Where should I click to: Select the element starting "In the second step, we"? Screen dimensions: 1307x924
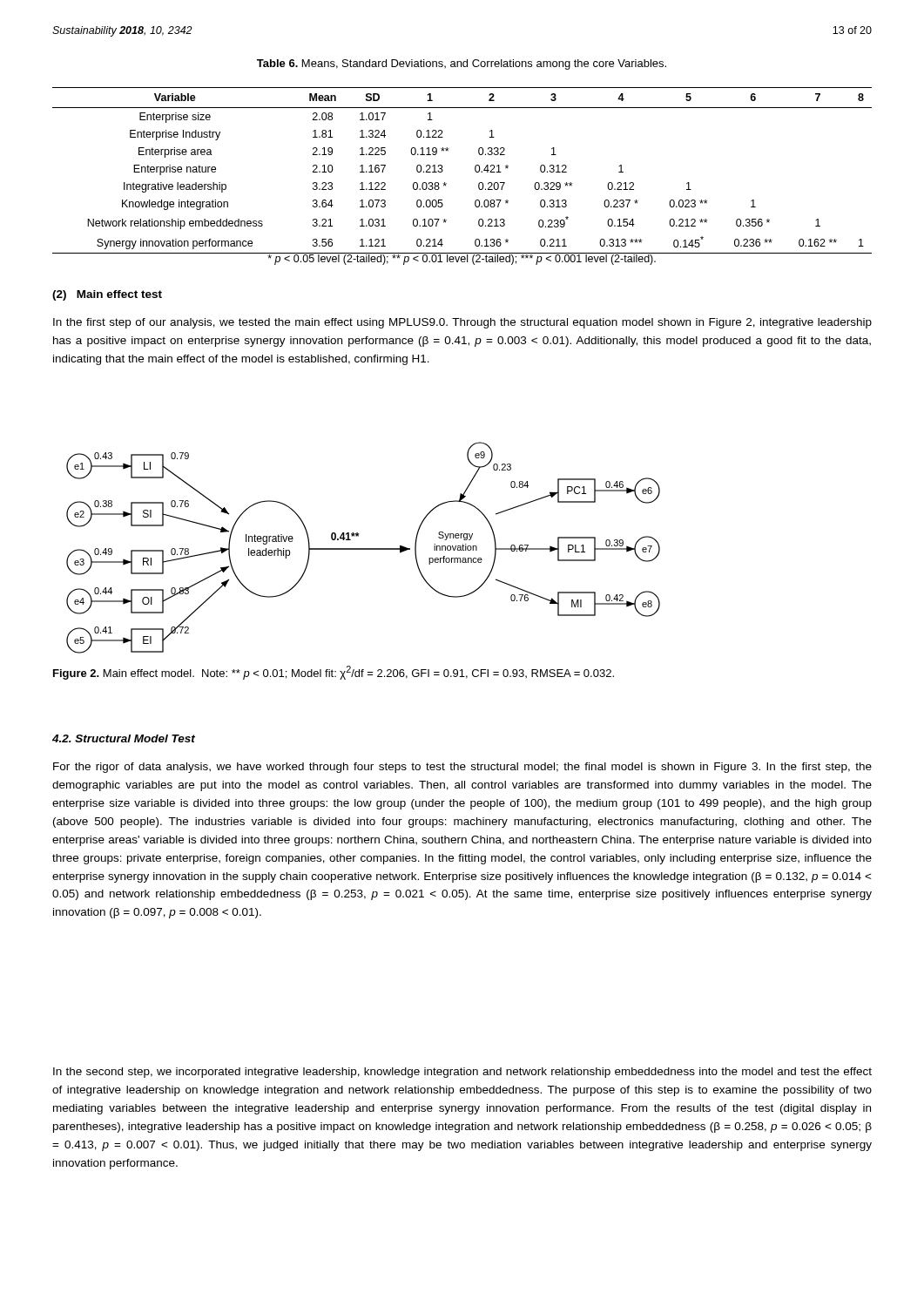462,1117
